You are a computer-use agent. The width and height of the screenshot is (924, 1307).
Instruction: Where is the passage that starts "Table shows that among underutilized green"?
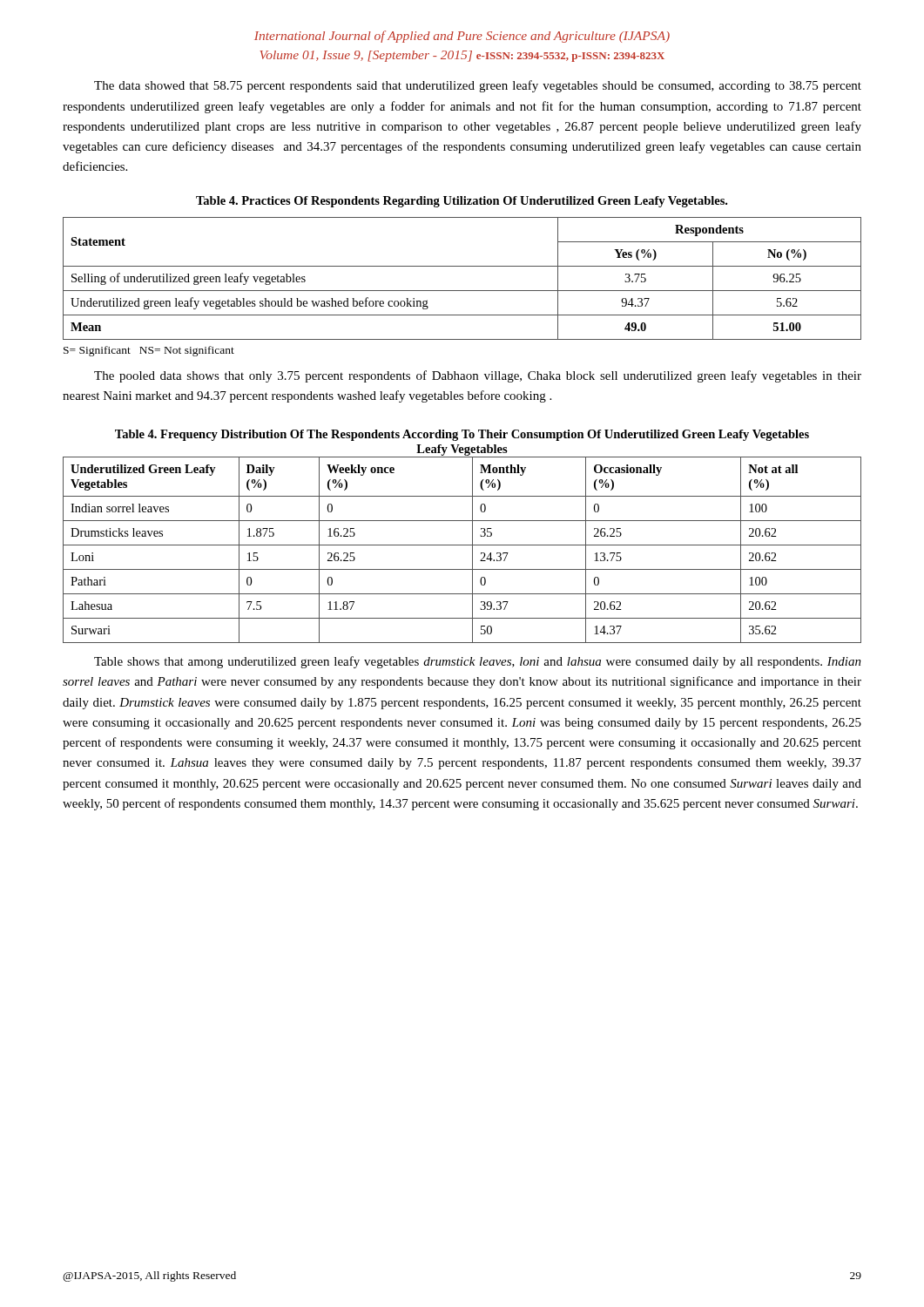click(x=462, y=732)
